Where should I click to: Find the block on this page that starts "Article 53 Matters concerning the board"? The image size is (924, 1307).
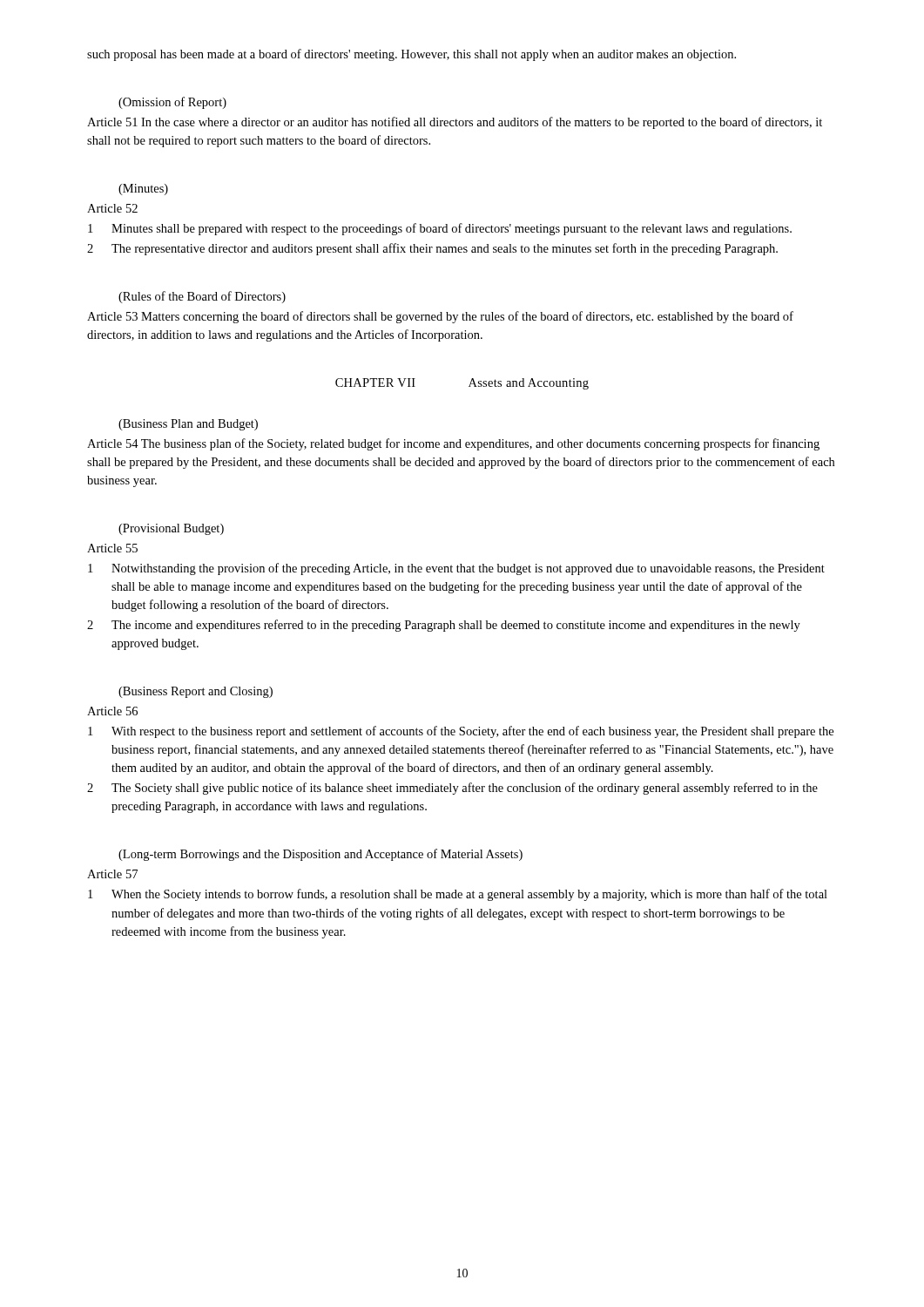pyautogui.click(x=462, y=326)
